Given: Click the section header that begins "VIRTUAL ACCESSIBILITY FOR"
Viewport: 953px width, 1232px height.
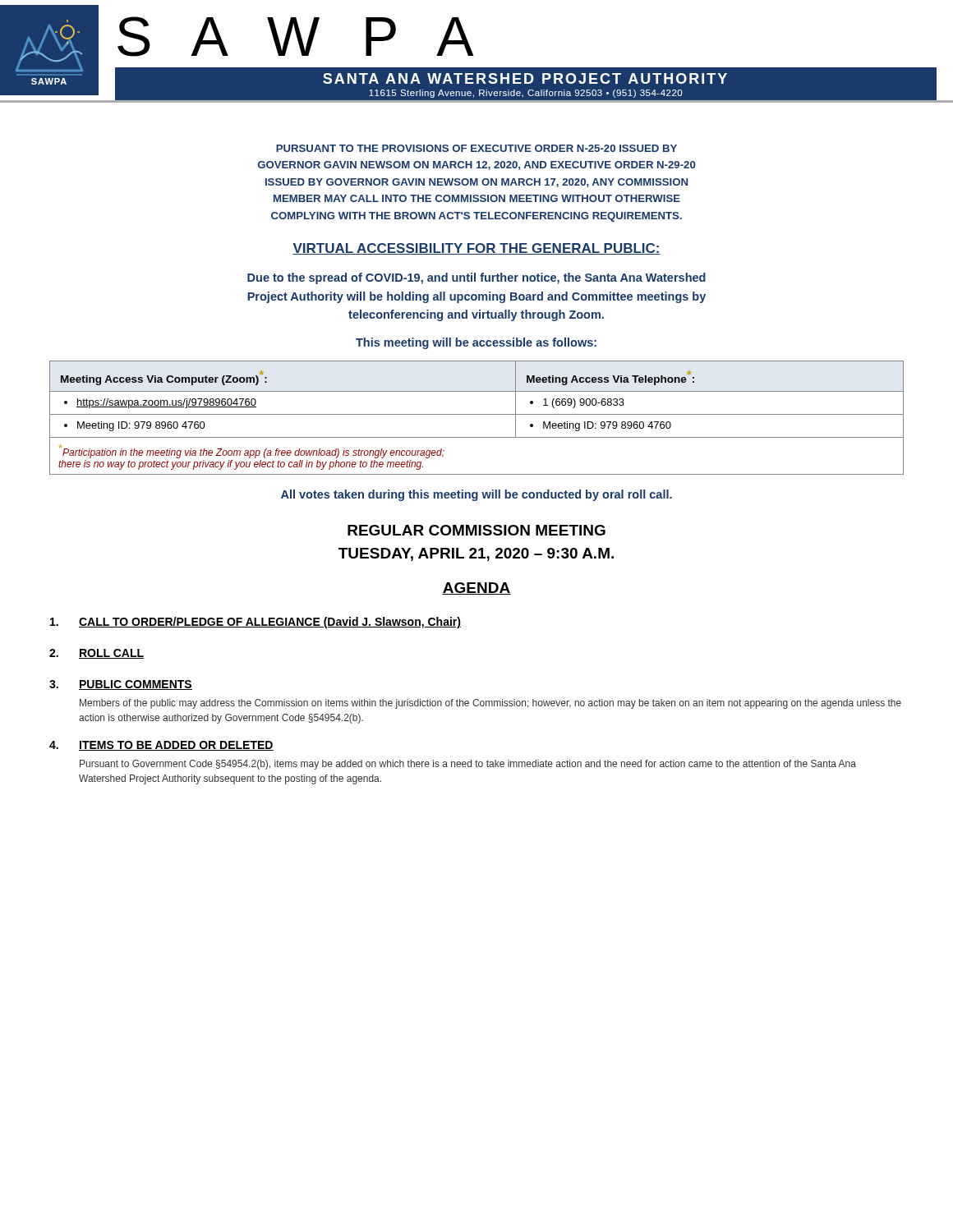Looking at the screenshot, I should pyautogui.click(x=476, y=249).
